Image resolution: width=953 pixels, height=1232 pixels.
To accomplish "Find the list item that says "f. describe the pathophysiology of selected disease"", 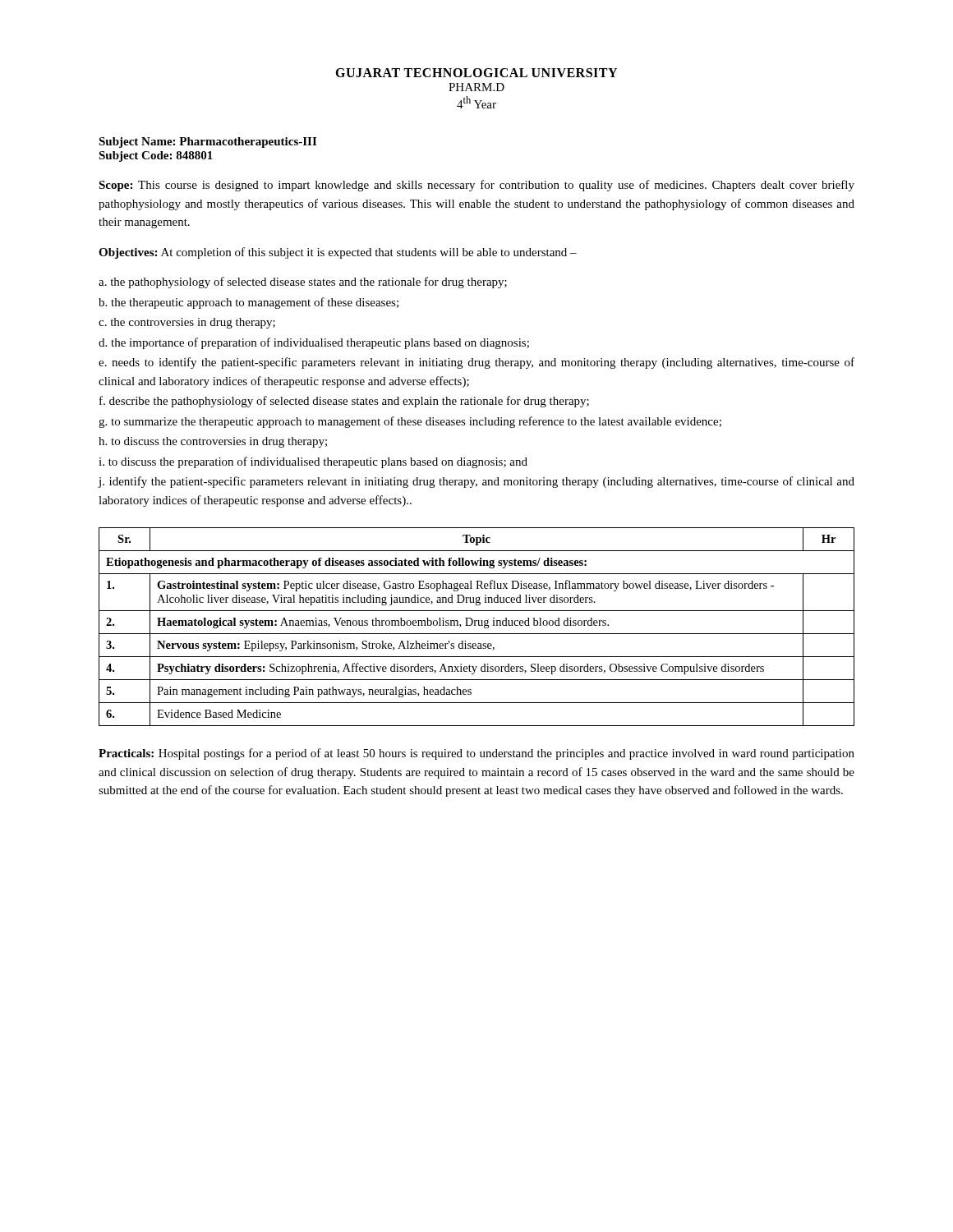I will tap(344, 401).
